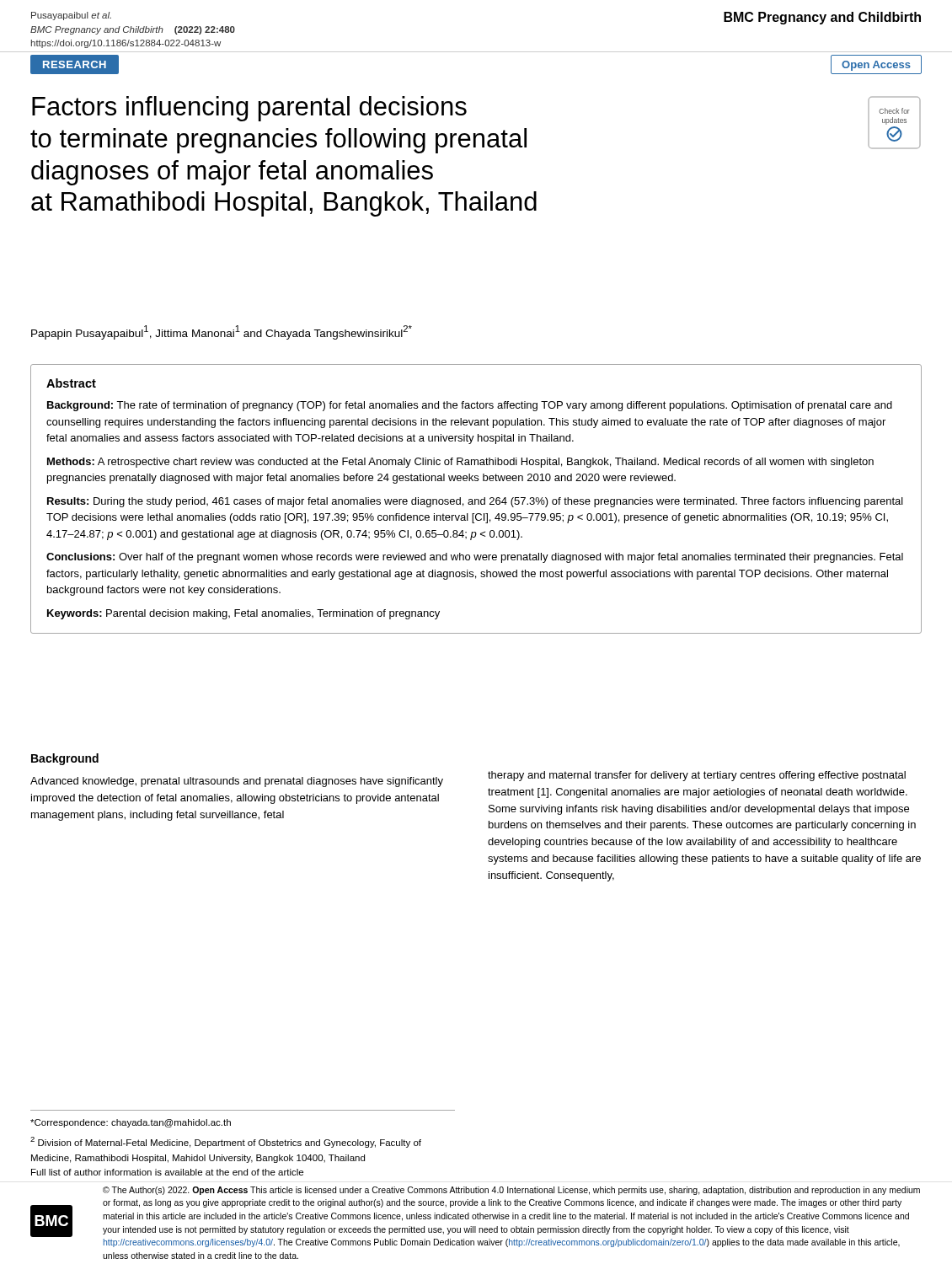Viewport: 952px width, 1264px height.
Task: Click the passage that begins "therapy and maternal transfer for delivery"
Action: coord(705,825)
